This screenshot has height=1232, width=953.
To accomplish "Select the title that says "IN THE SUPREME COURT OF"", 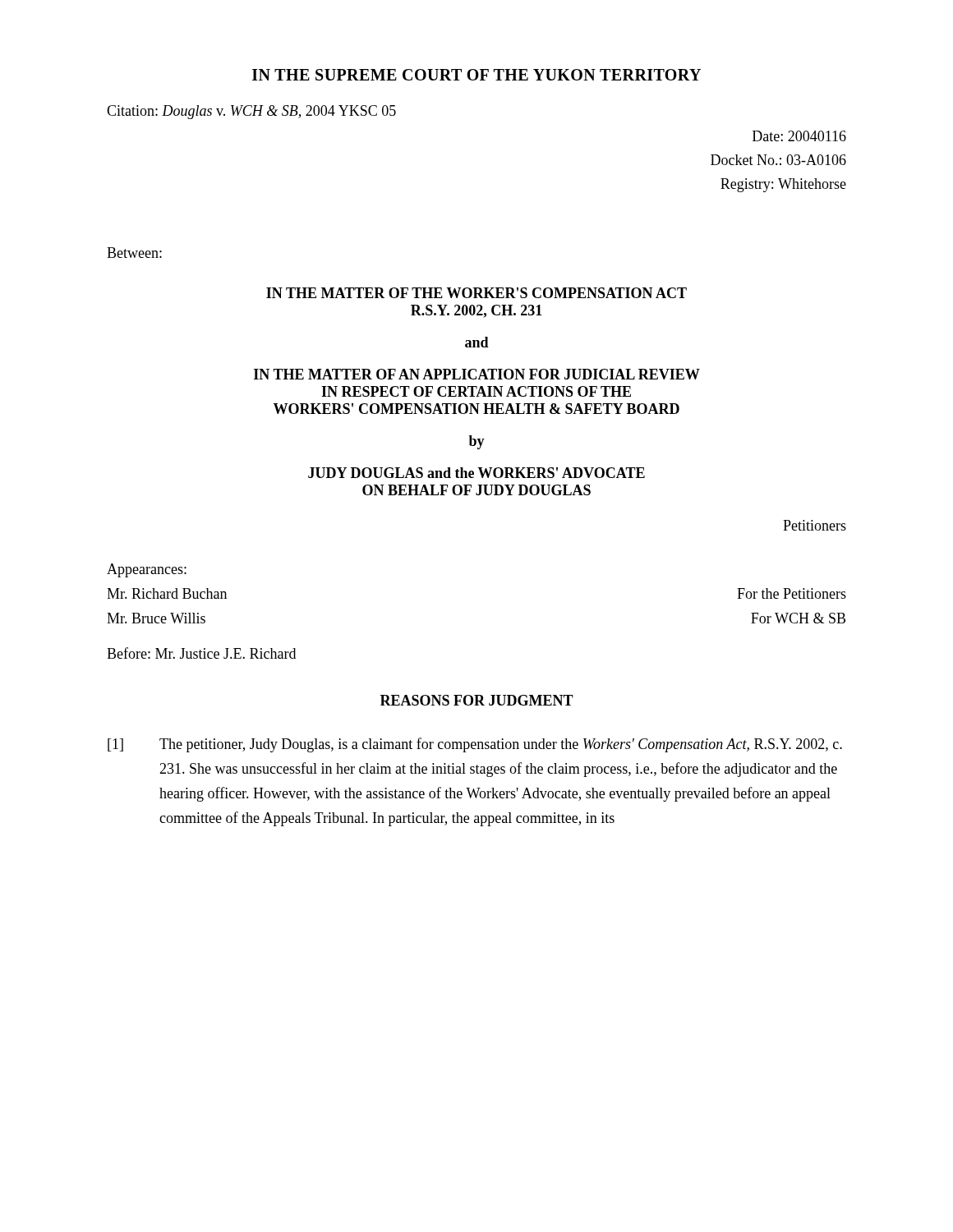I will [476, 75].
